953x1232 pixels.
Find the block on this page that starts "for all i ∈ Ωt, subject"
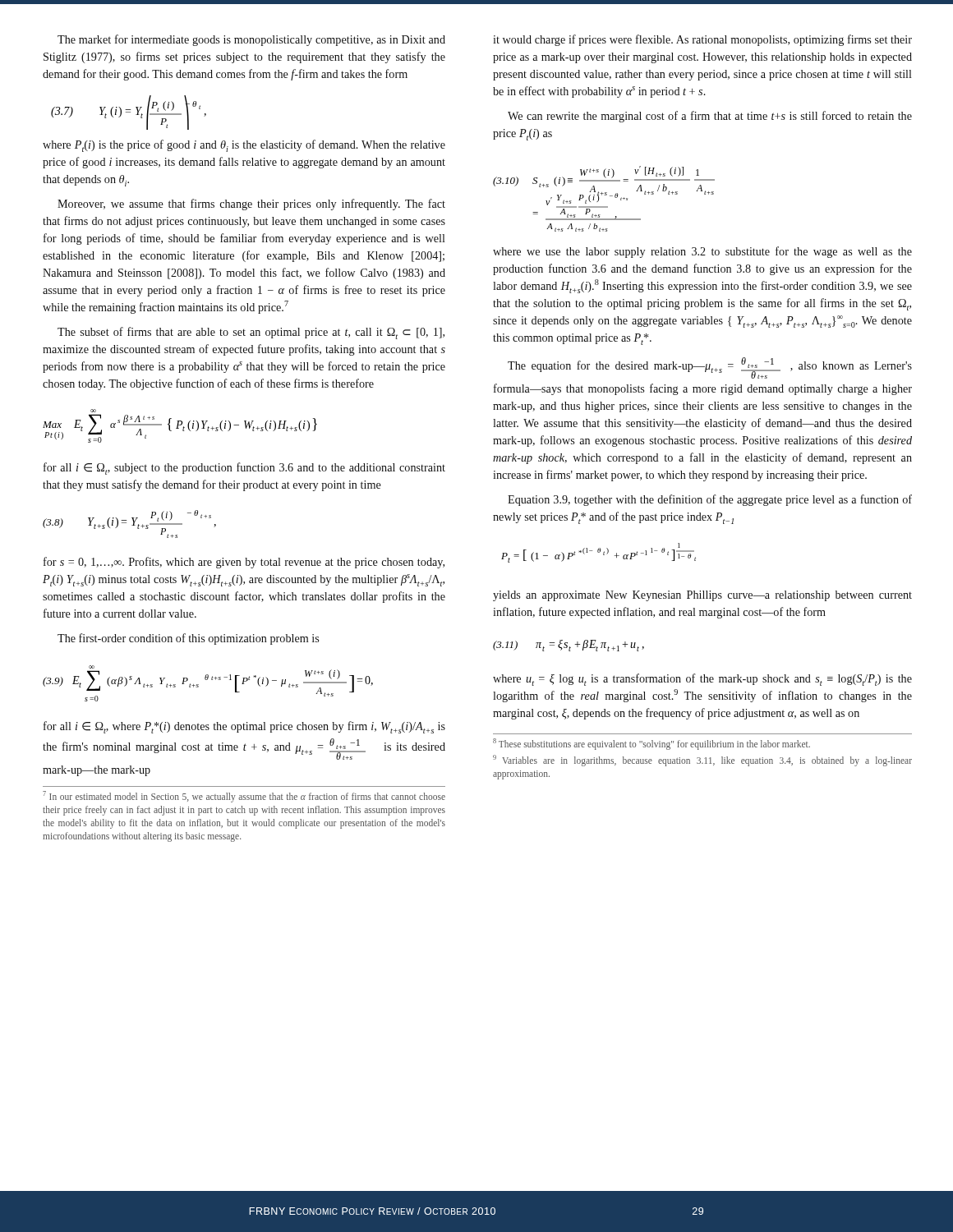244,477
